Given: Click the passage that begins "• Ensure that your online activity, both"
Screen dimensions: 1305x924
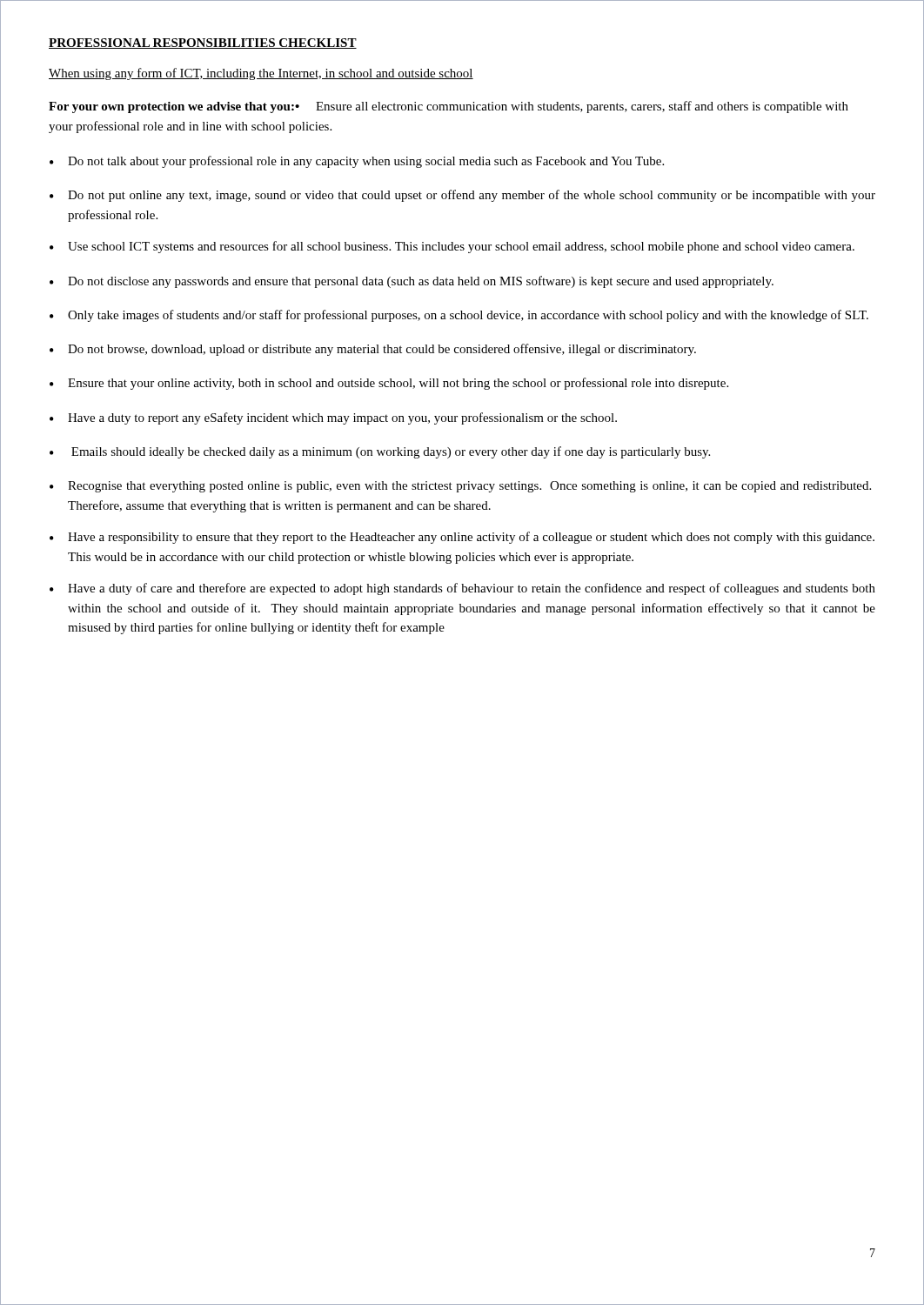Looking at the screenshot, I should [x=462, y=385].
